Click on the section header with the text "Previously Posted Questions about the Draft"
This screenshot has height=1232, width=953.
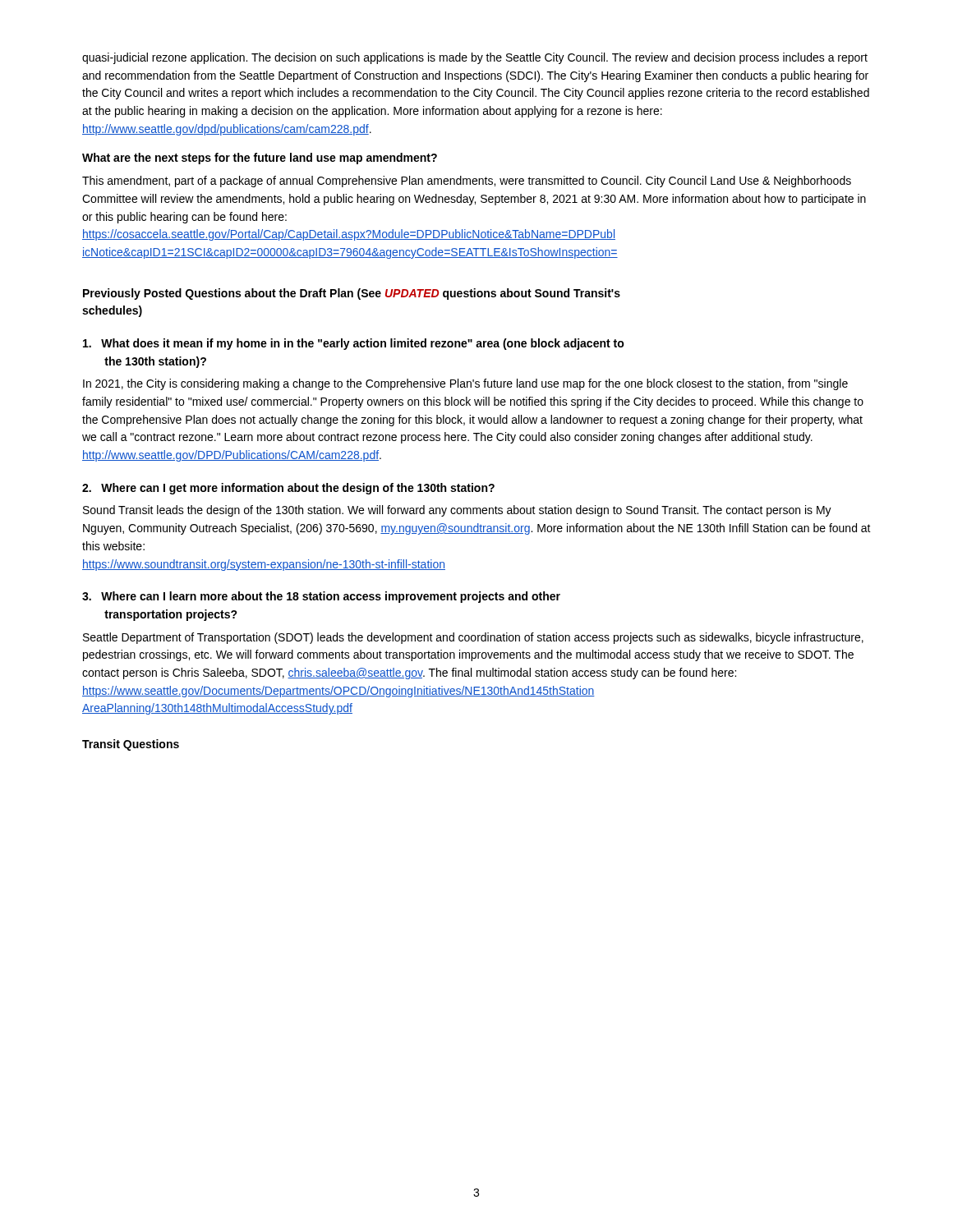[351, 302]
